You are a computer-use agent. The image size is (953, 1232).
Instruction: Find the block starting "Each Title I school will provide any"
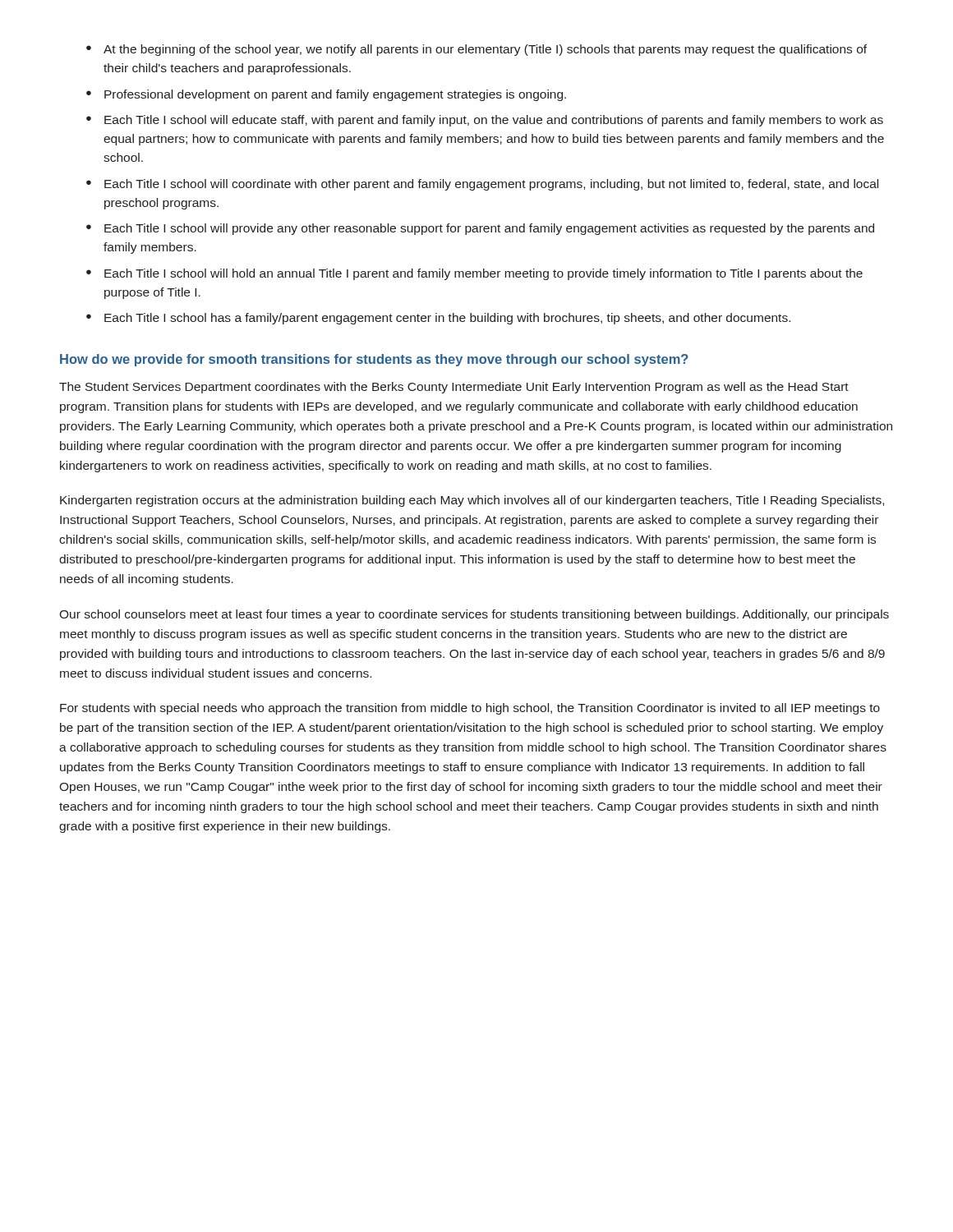[490, 238]
